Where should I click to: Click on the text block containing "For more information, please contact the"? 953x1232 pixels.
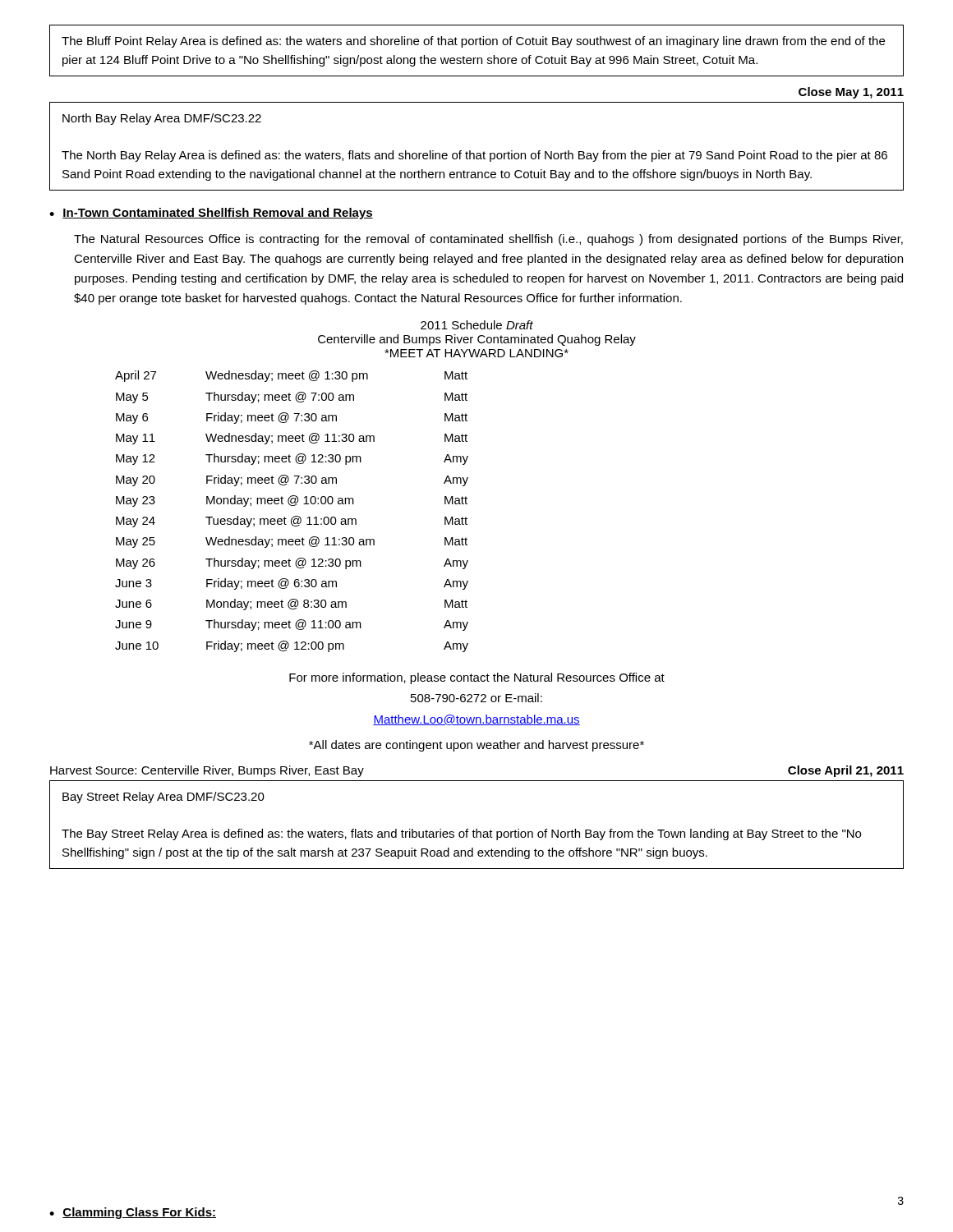tap(476, 698)
